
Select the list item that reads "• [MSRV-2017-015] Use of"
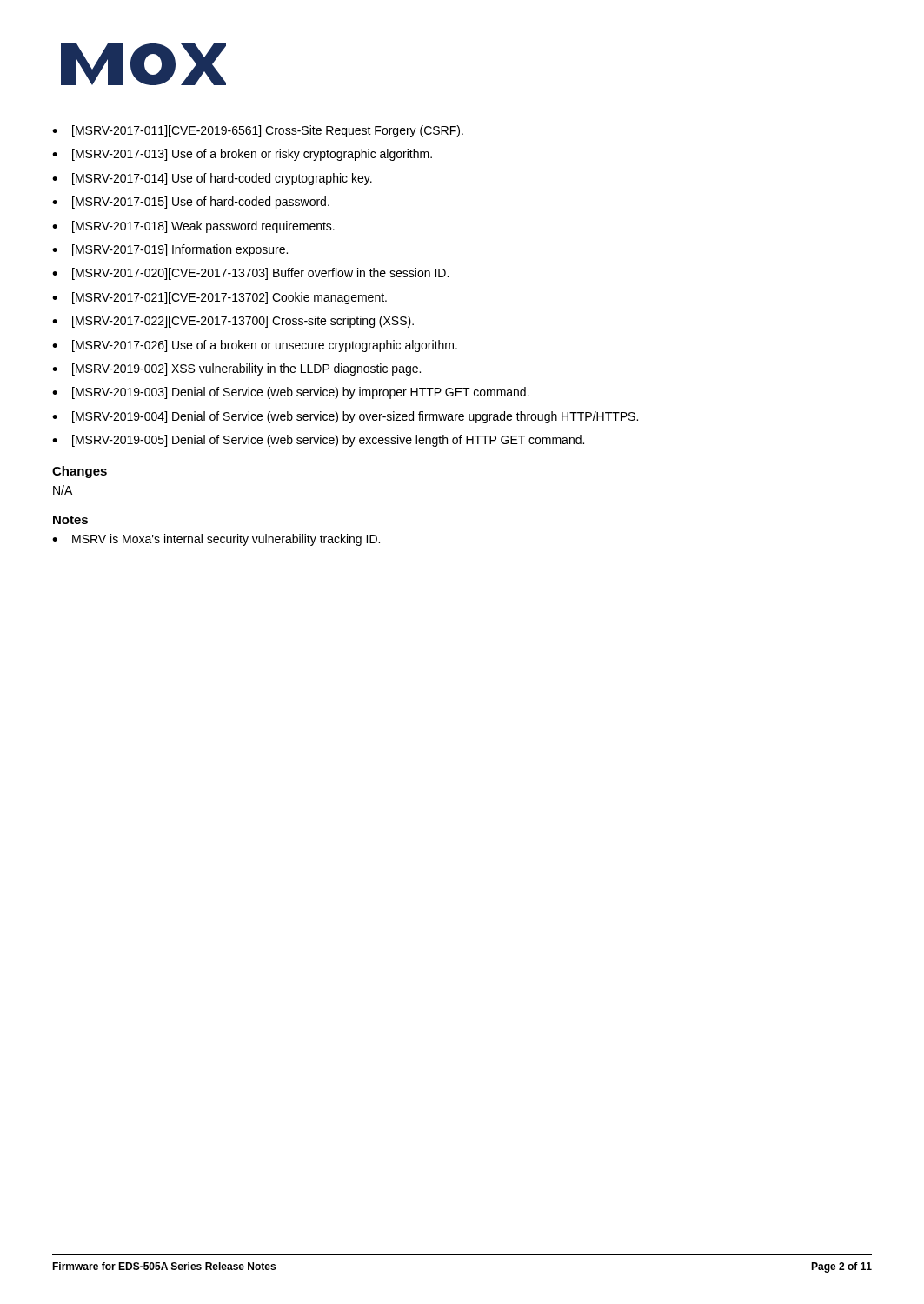pos(191,203)
